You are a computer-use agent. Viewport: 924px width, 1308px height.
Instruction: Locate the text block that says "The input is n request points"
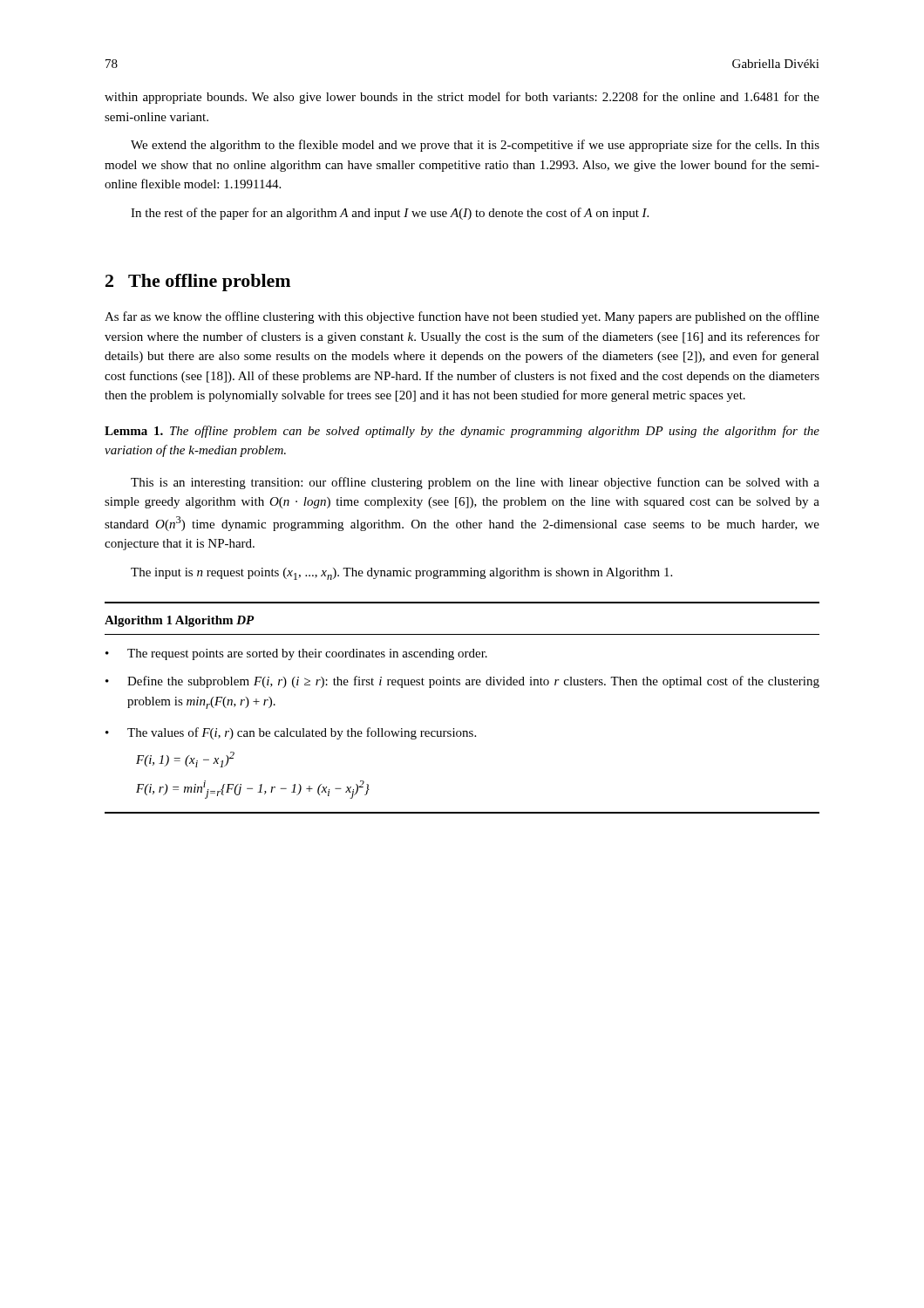[x=402, y=573]
